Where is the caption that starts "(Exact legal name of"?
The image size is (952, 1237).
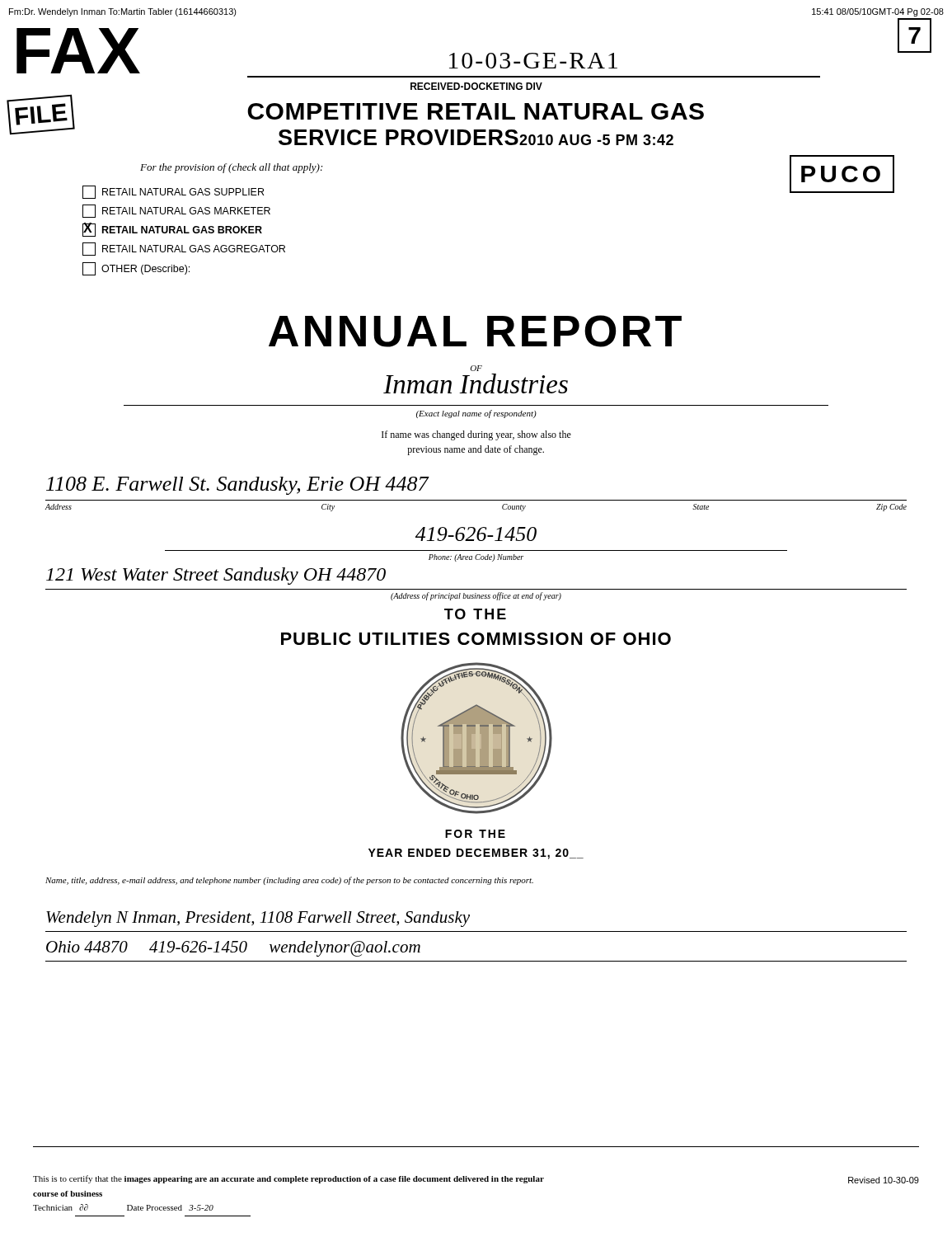pyautogui.click(x=476, y=413)
